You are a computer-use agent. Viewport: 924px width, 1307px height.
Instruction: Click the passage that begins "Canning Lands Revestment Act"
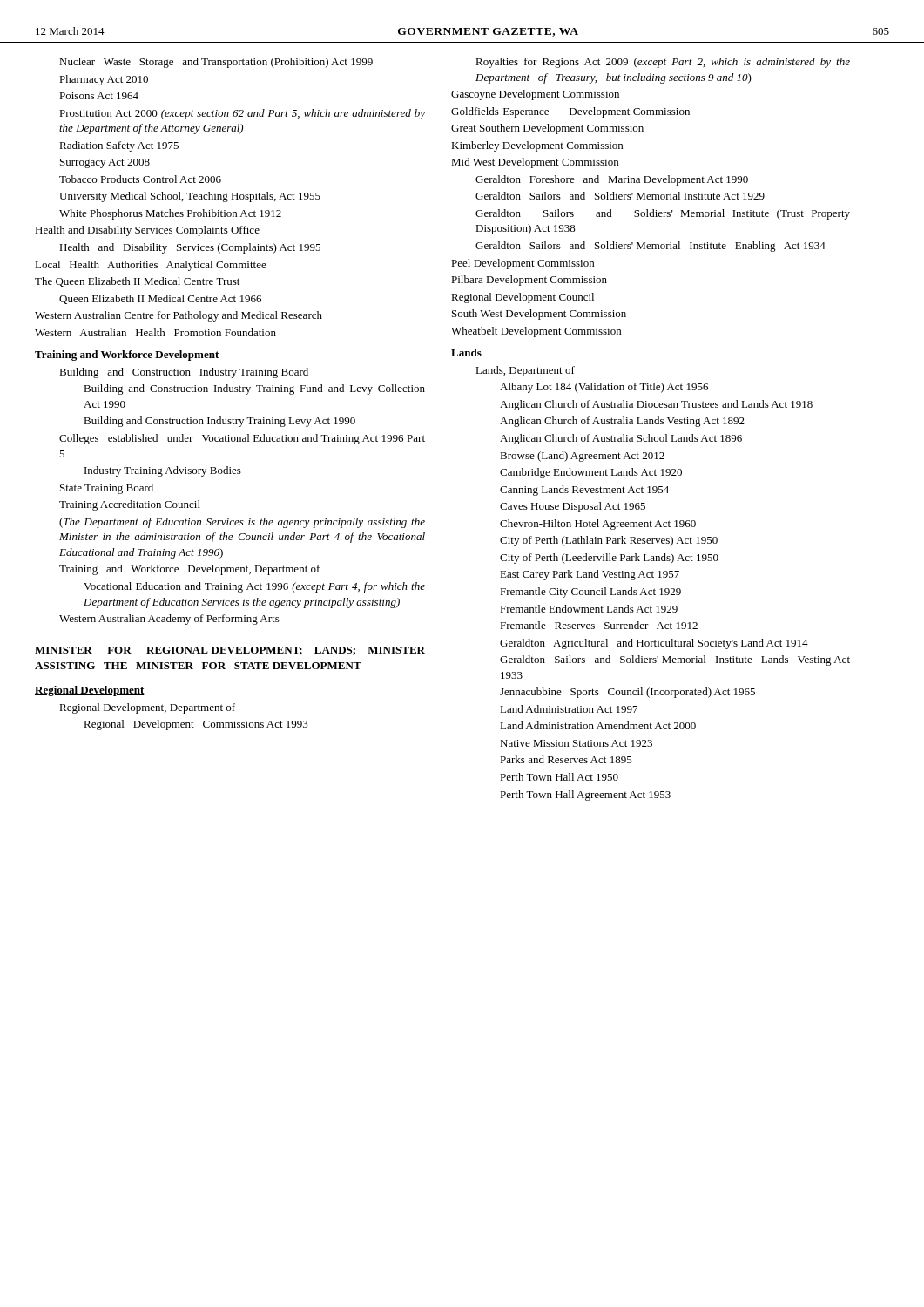[584, 489]
